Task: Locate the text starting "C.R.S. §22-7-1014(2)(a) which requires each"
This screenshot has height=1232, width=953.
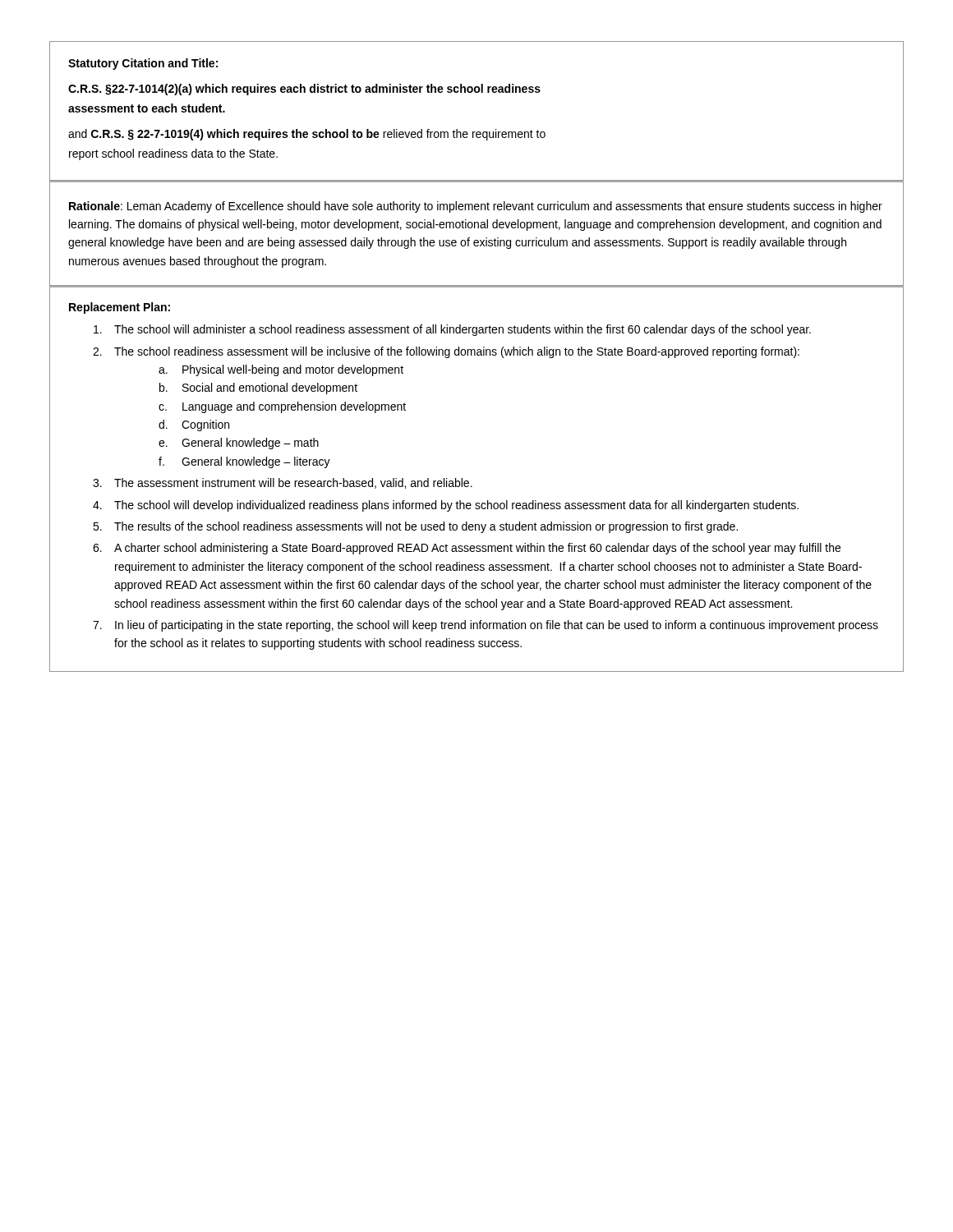Action: [x=476, y=121]
